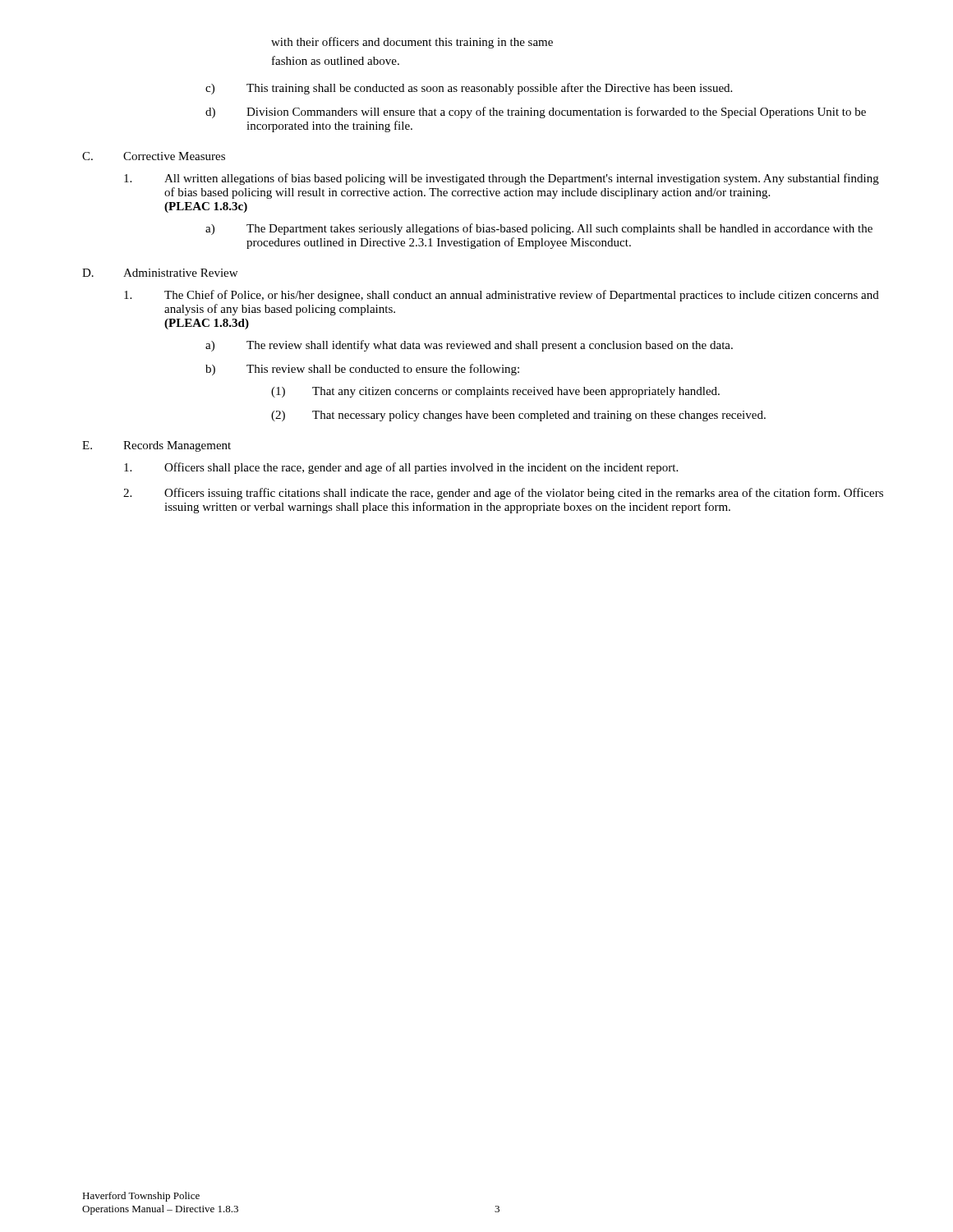The image size is (953, 1232).
Task: Find the region starting "d) Division Commanders"
Action: tap(546, 119)
